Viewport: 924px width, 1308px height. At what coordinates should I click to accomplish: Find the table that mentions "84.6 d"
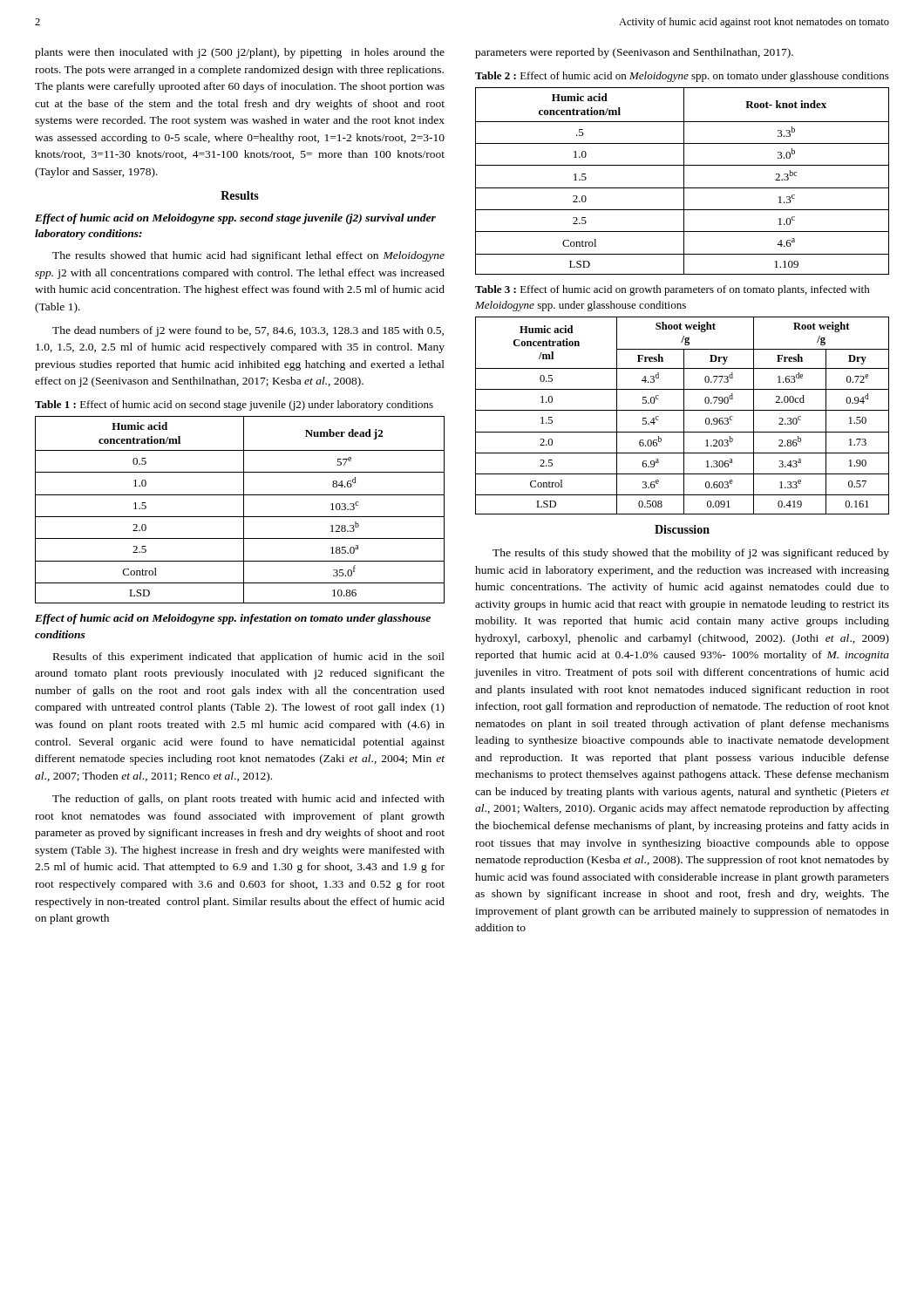(240, 510)
